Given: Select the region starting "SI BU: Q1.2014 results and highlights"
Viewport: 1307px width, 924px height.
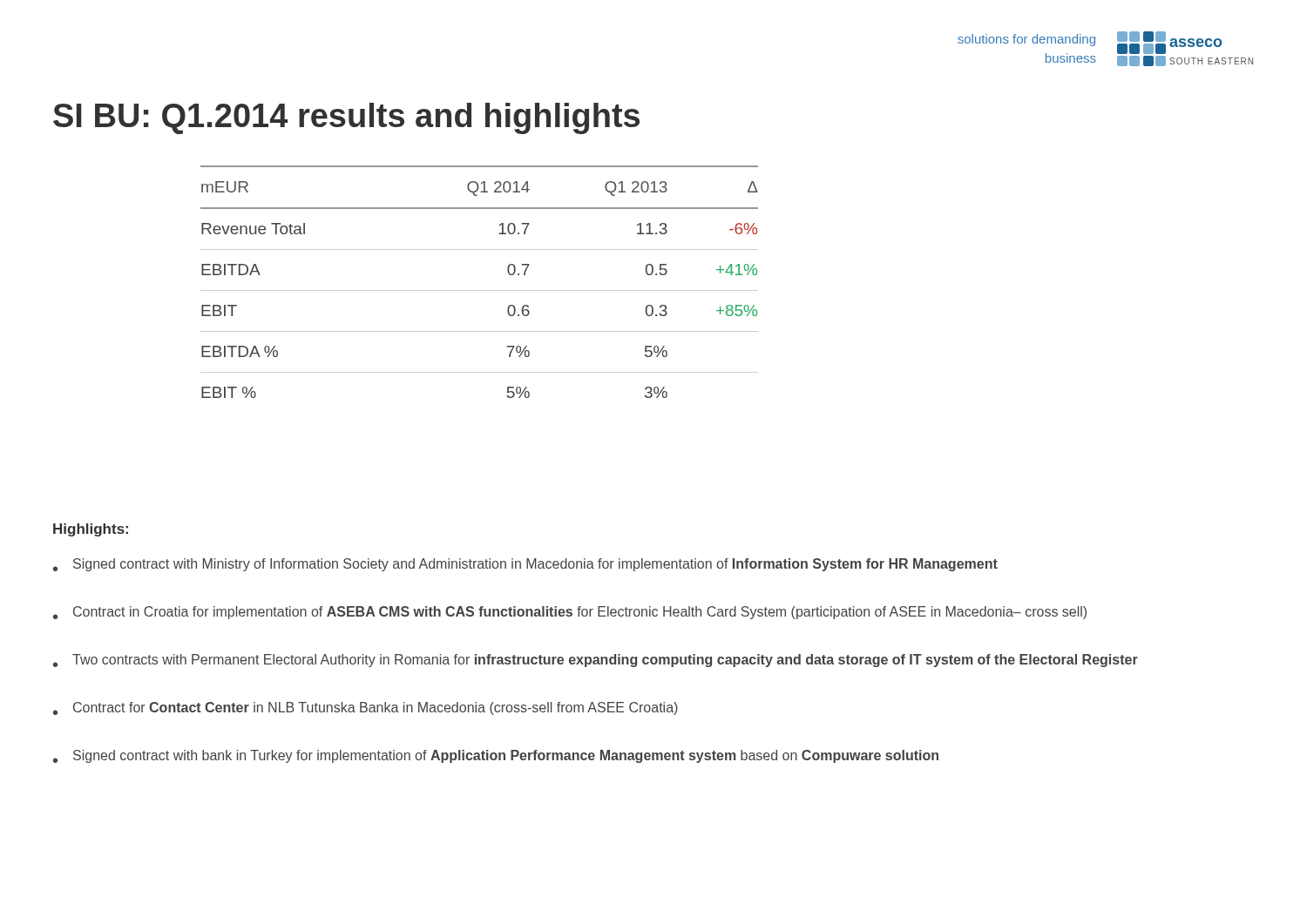Looking at the screenshot, I should 347,116.
